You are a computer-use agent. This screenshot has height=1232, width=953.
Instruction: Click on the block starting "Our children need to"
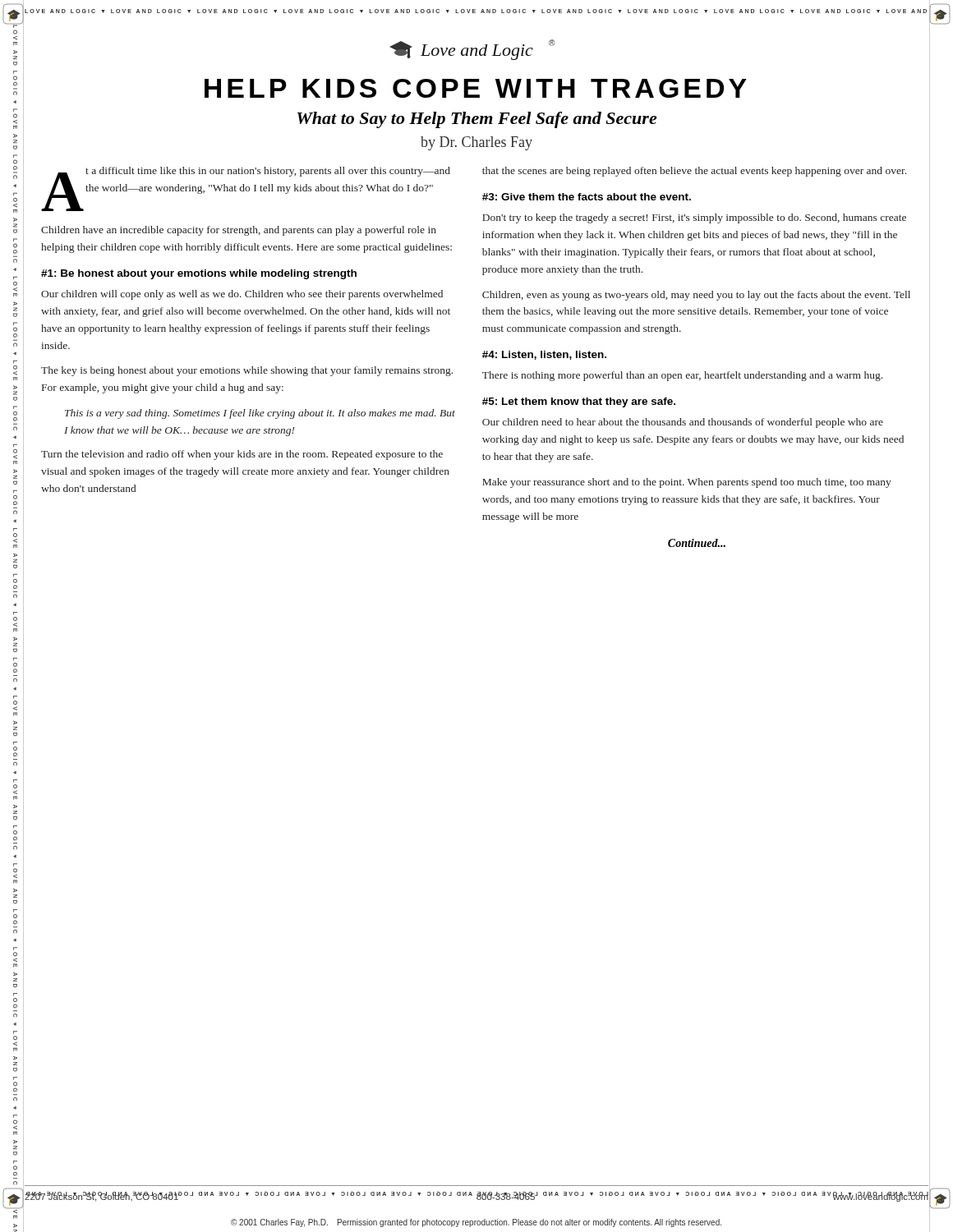coord(693,439)
